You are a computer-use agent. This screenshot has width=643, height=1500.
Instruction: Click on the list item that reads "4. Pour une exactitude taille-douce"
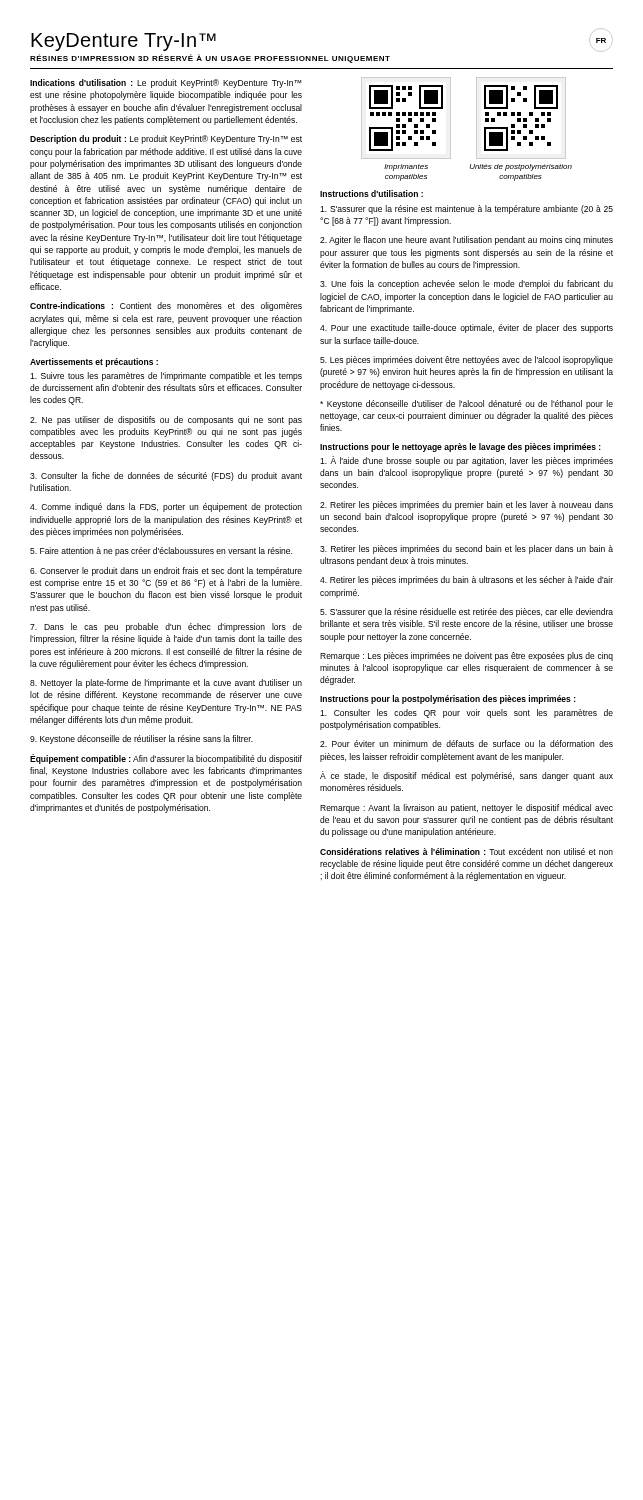[x=466, y=335]
